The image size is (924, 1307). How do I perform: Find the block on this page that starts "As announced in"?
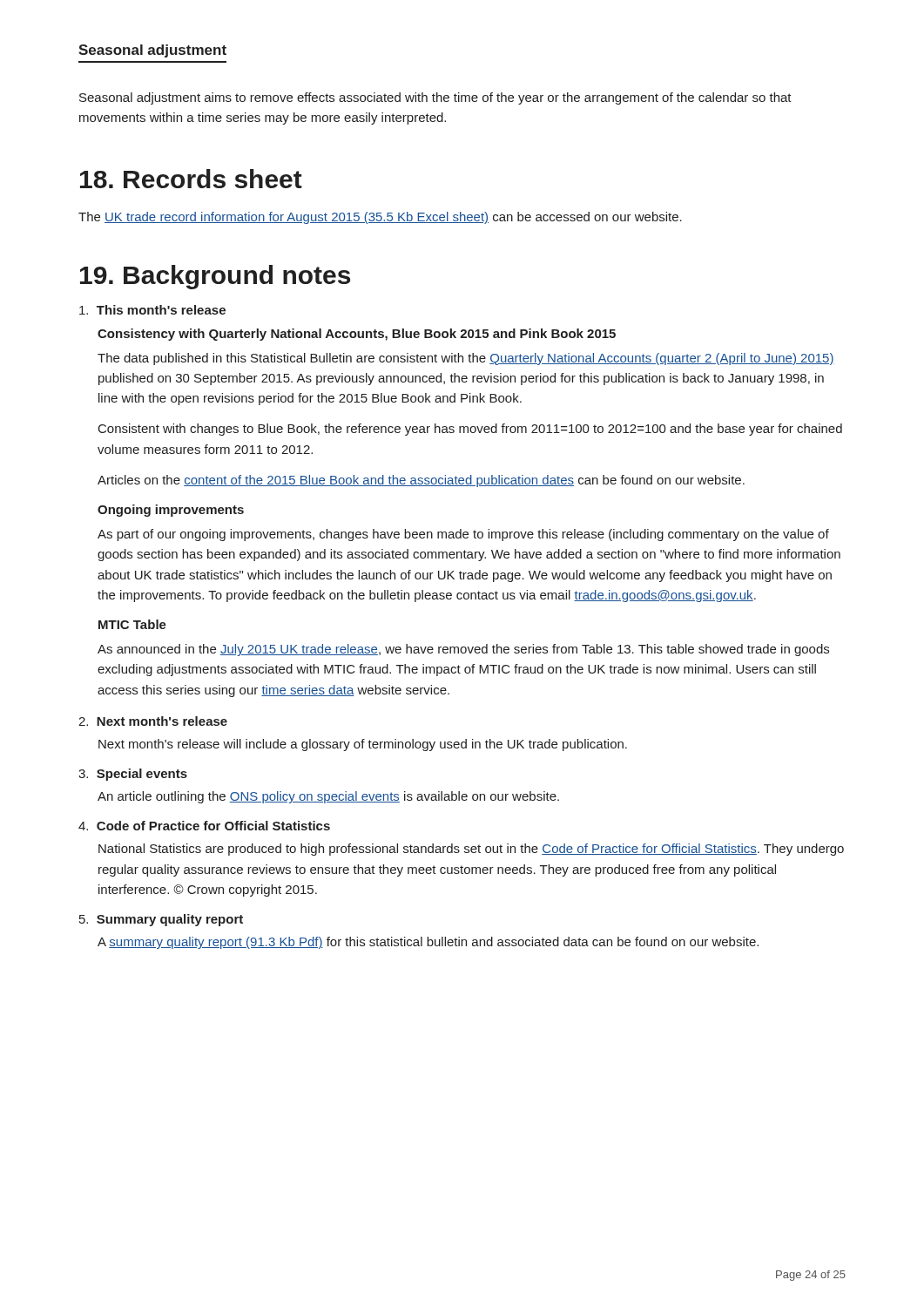tap(472, 669)
